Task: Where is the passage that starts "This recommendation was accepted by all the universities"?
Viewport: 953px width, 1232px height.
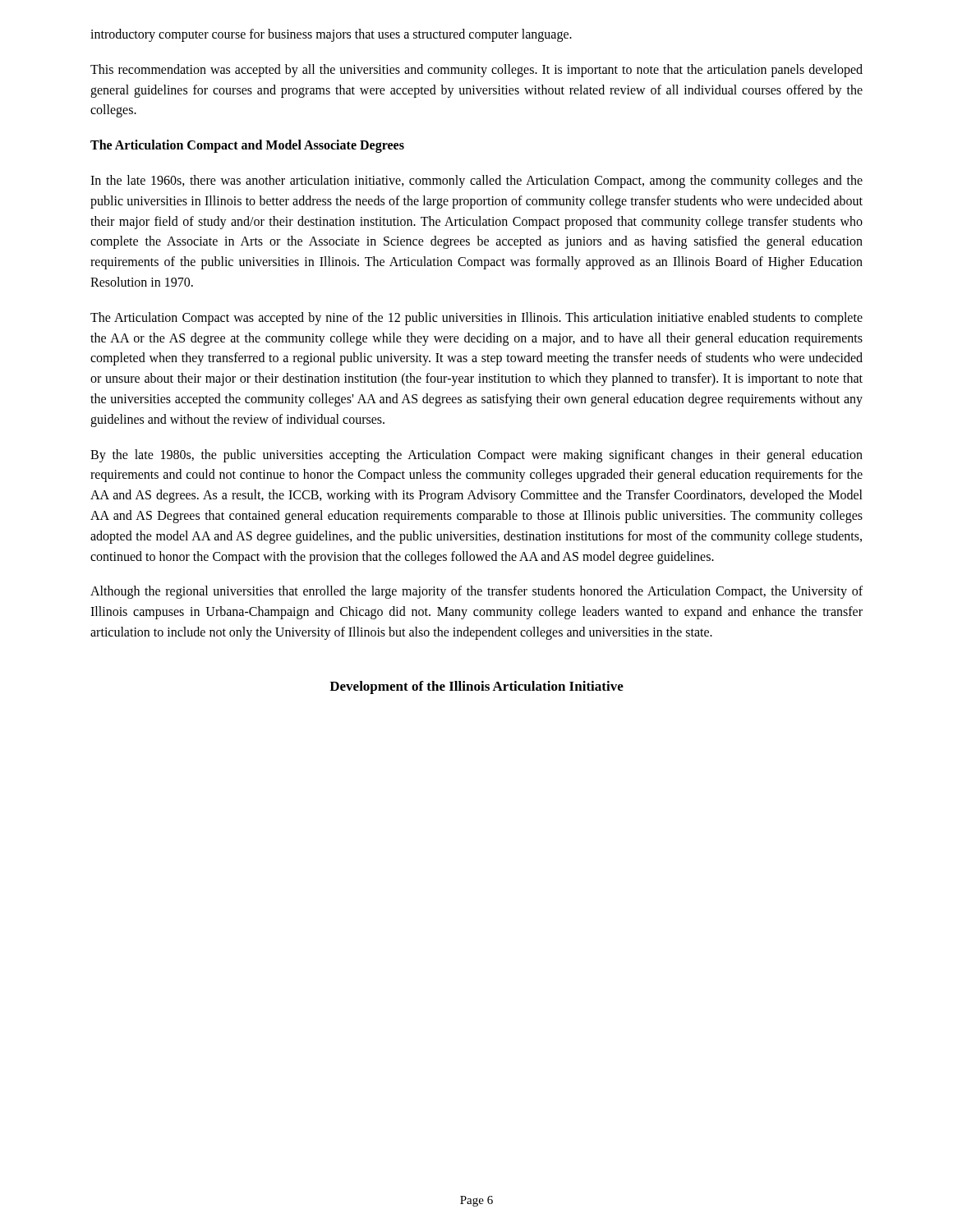Action: (476, 90)
